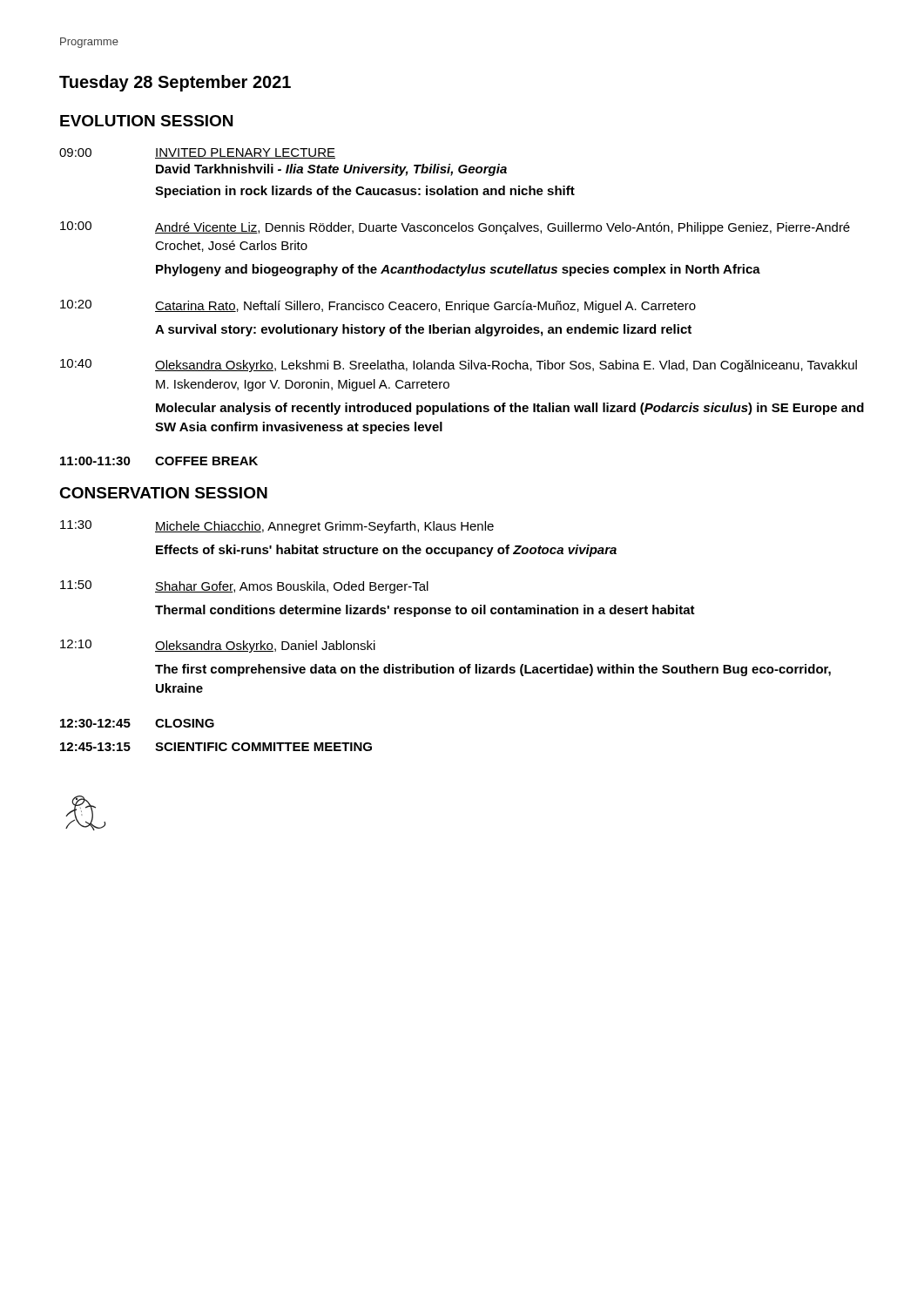
Task: Click on the list item with the text "11:50 Shahar Gofer, Amos"
Action: (x=462, y=598)
